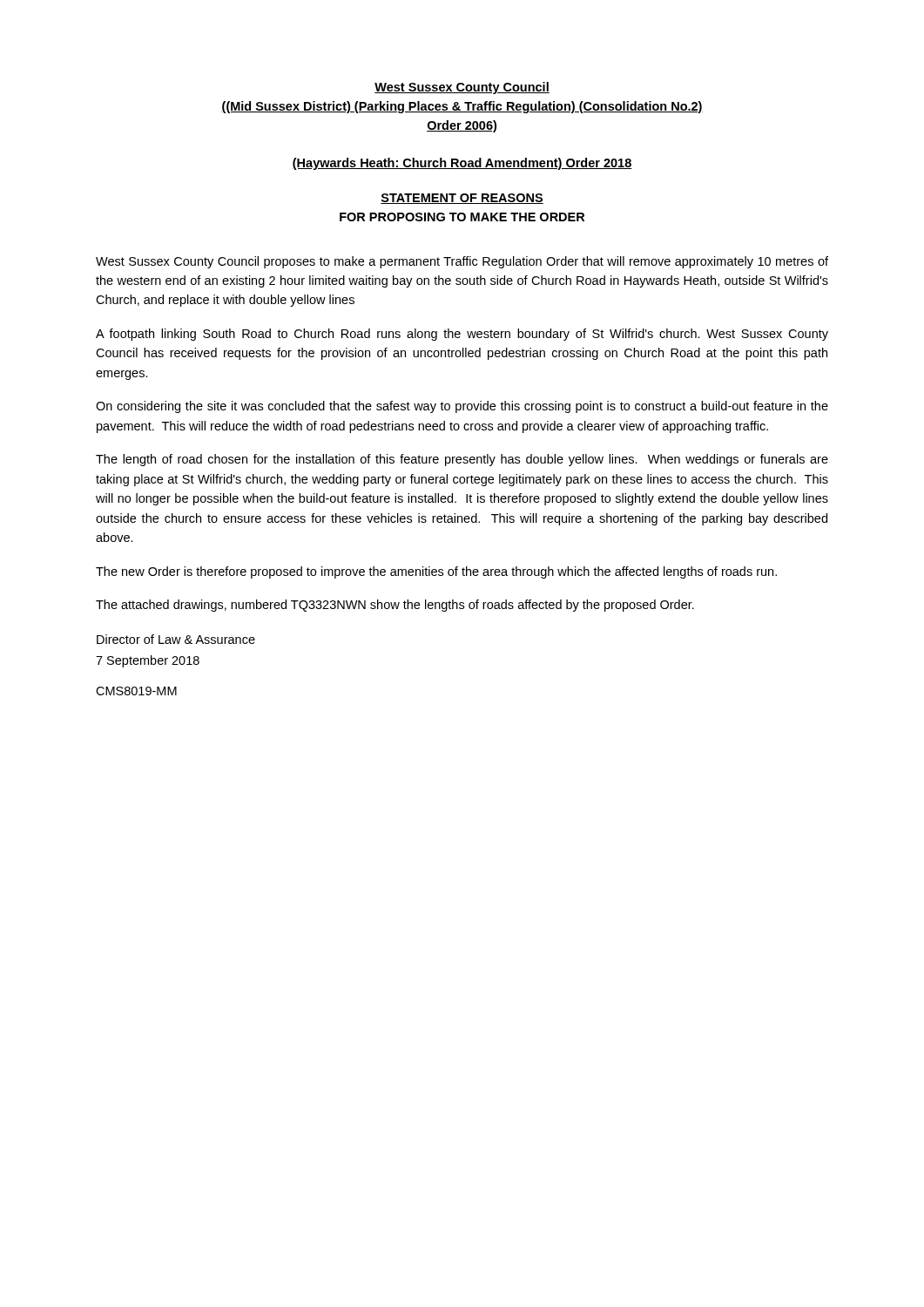Viewport: 924px width, 1307px height.
Task: Select the section header that reads "(Haywards Heath: Church Road"
Action: [x=462, y=164]
